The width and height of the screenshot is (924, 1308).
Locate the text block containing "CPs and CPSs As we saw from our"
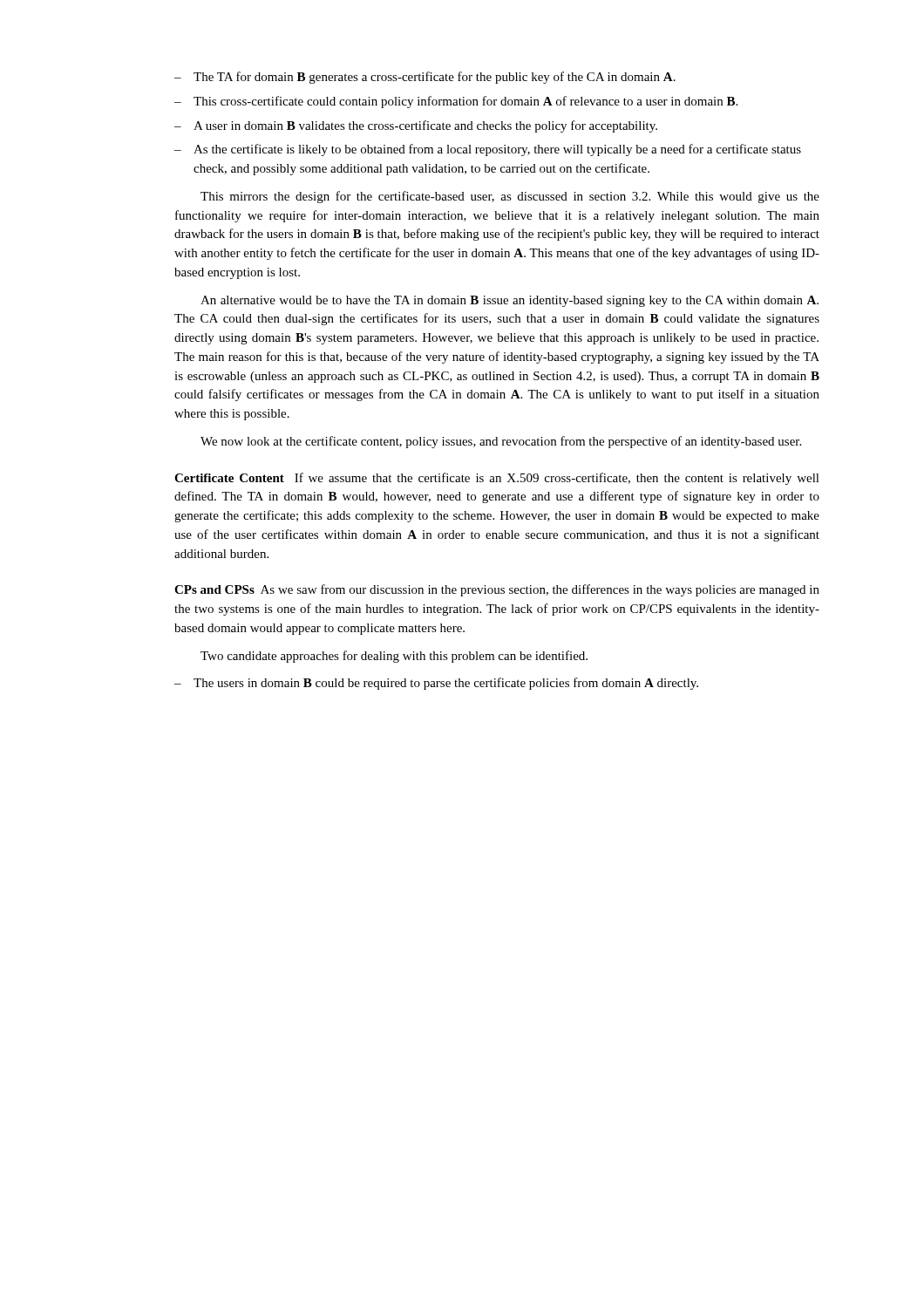click(497, 609)
